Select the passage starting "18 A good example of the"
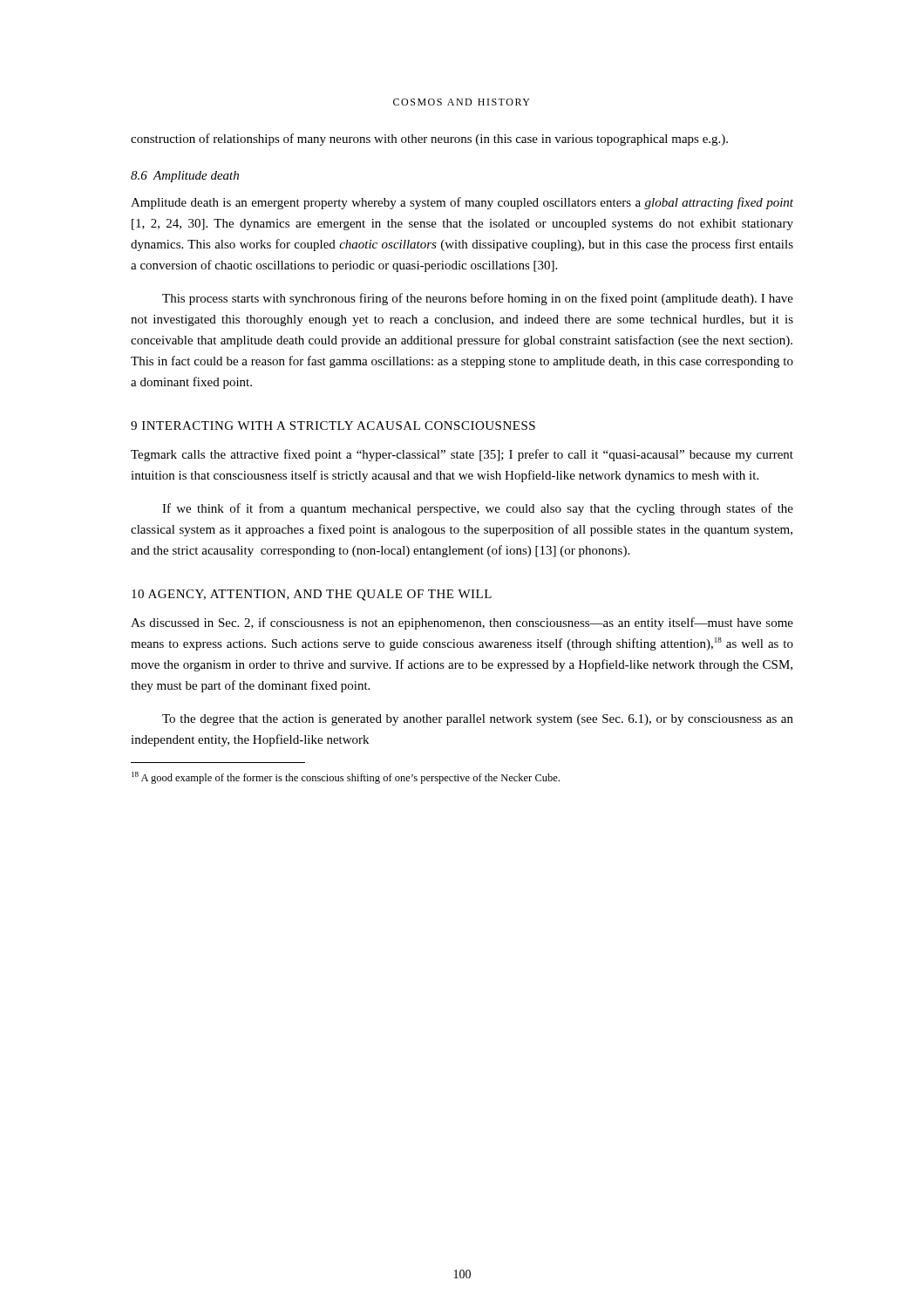Viewport: 924px width, 1308px height. tap(346, 777)
